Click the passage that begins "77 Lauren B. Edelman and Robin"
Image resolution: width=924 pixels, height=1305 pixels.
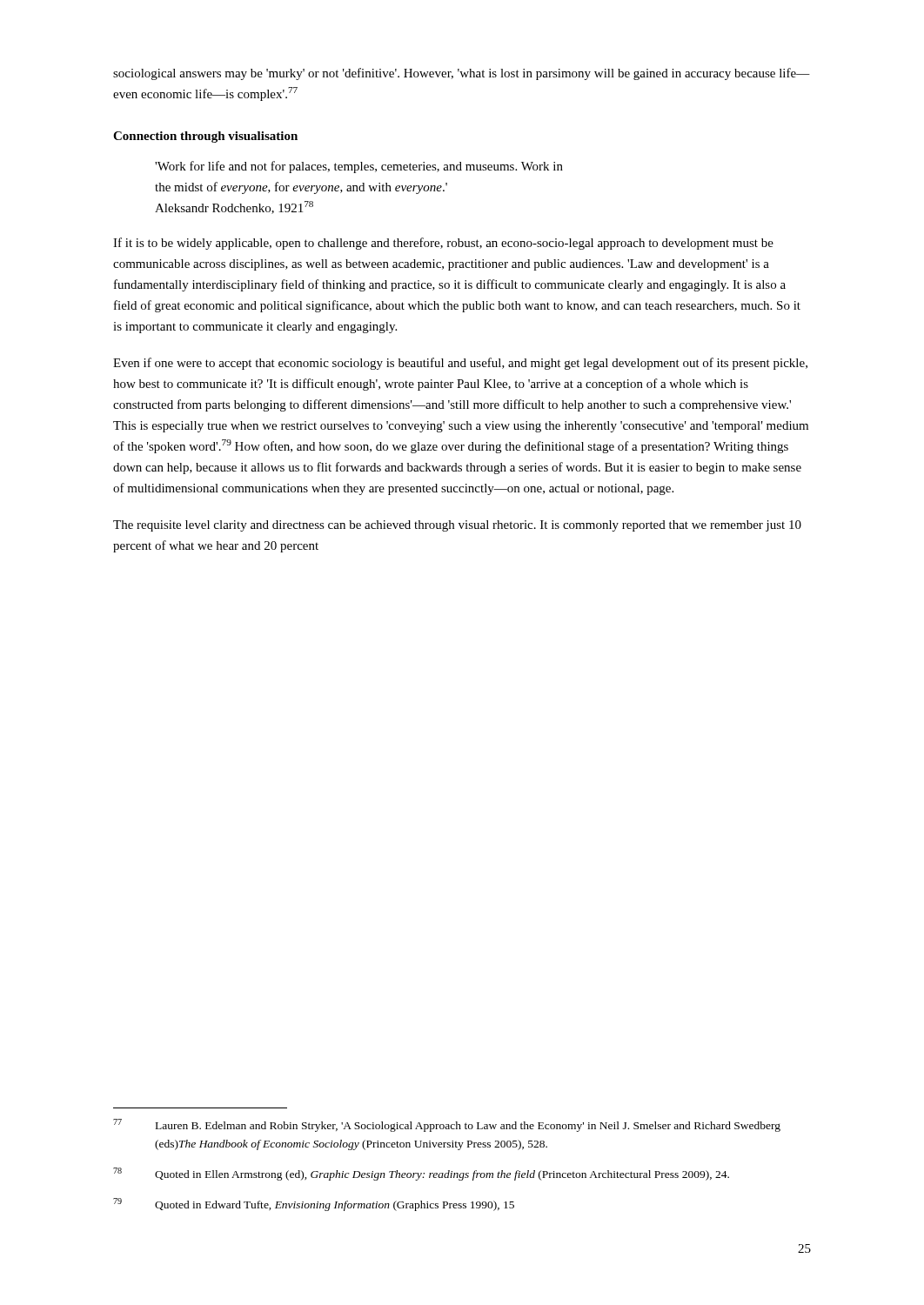(x=462, y=1136)
